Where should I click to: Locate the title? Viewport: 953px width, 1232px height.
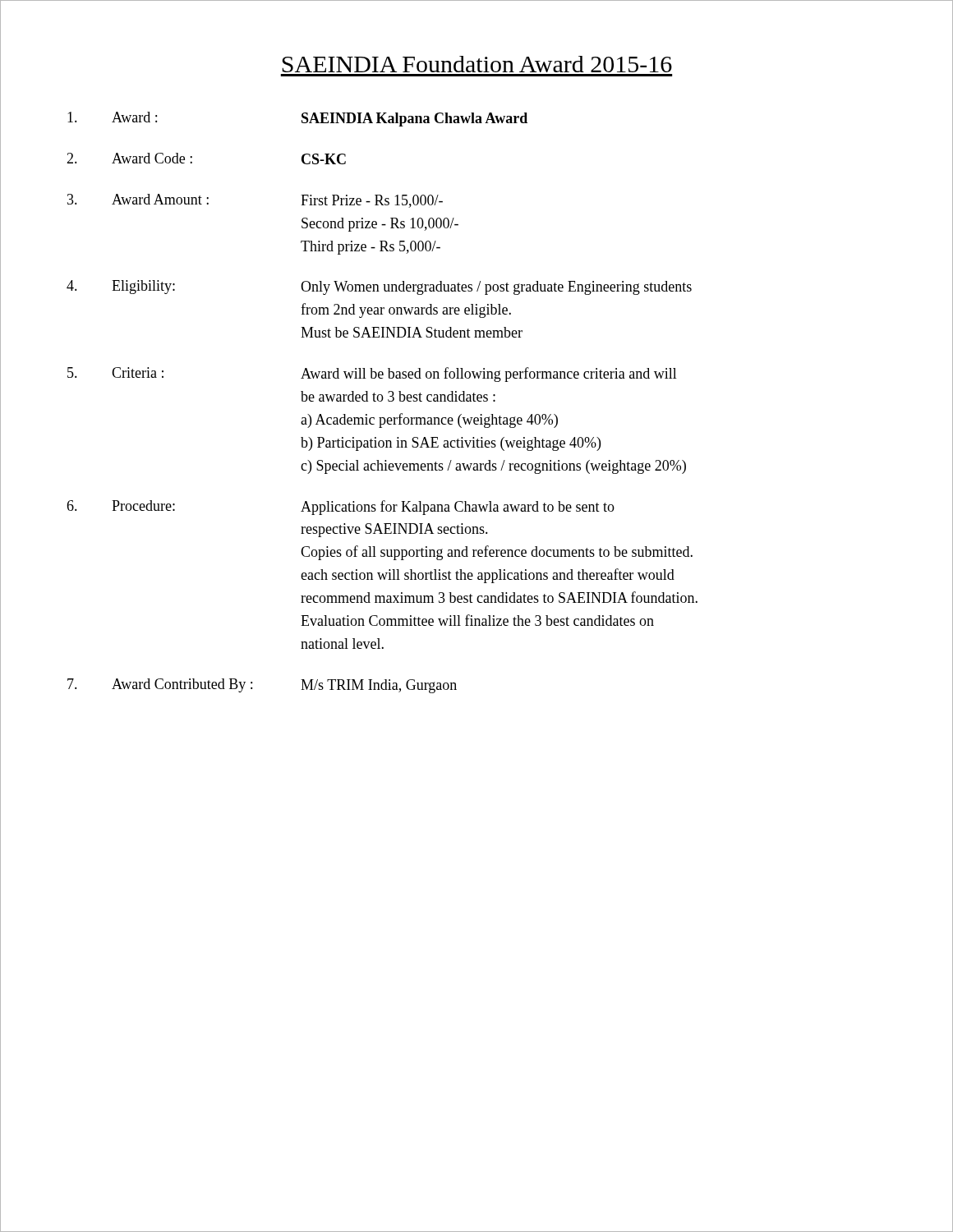pos(476,64)
